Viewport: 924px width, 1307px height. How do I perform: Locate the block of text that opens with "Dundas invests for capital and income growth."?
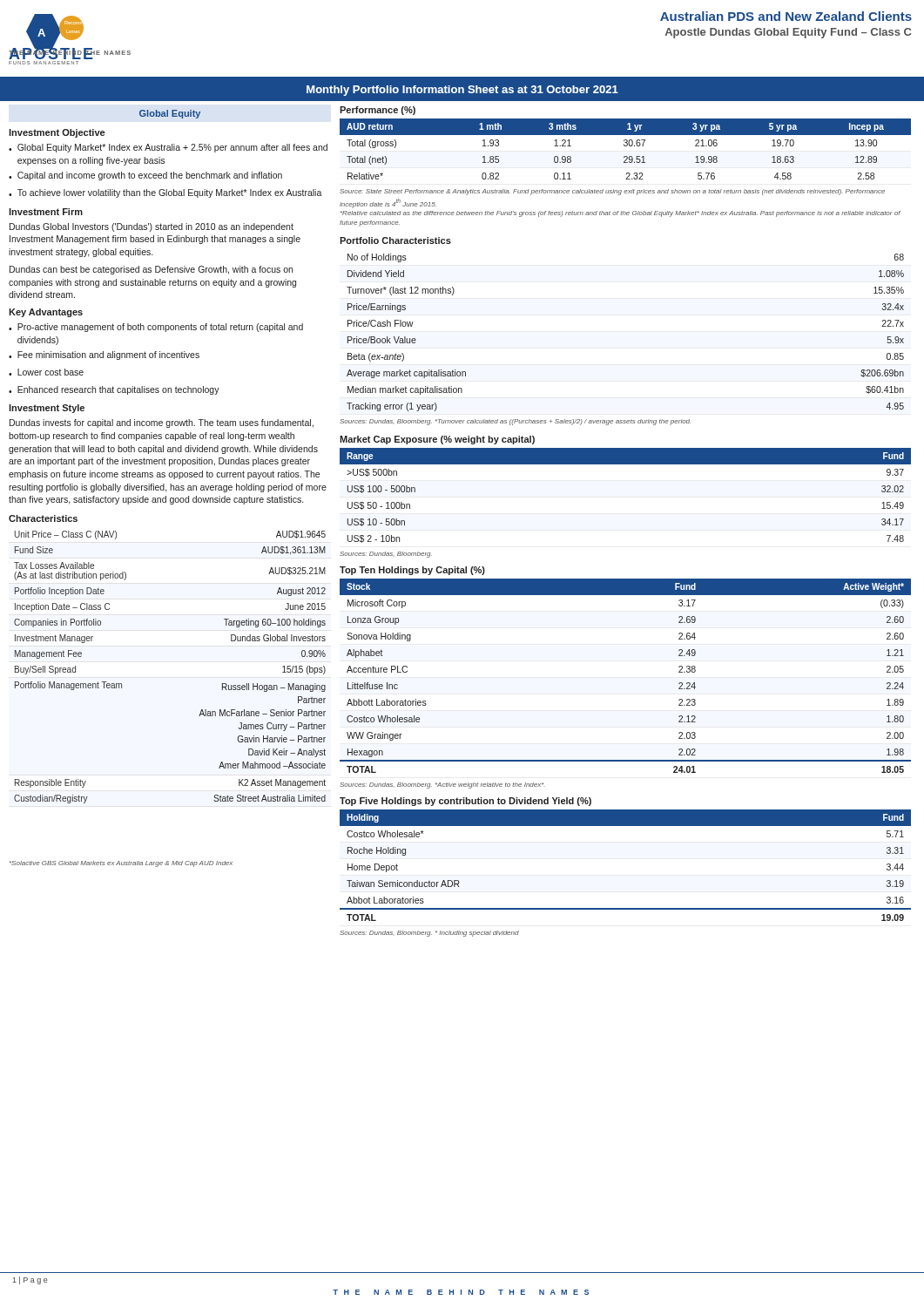click(168, 461)
